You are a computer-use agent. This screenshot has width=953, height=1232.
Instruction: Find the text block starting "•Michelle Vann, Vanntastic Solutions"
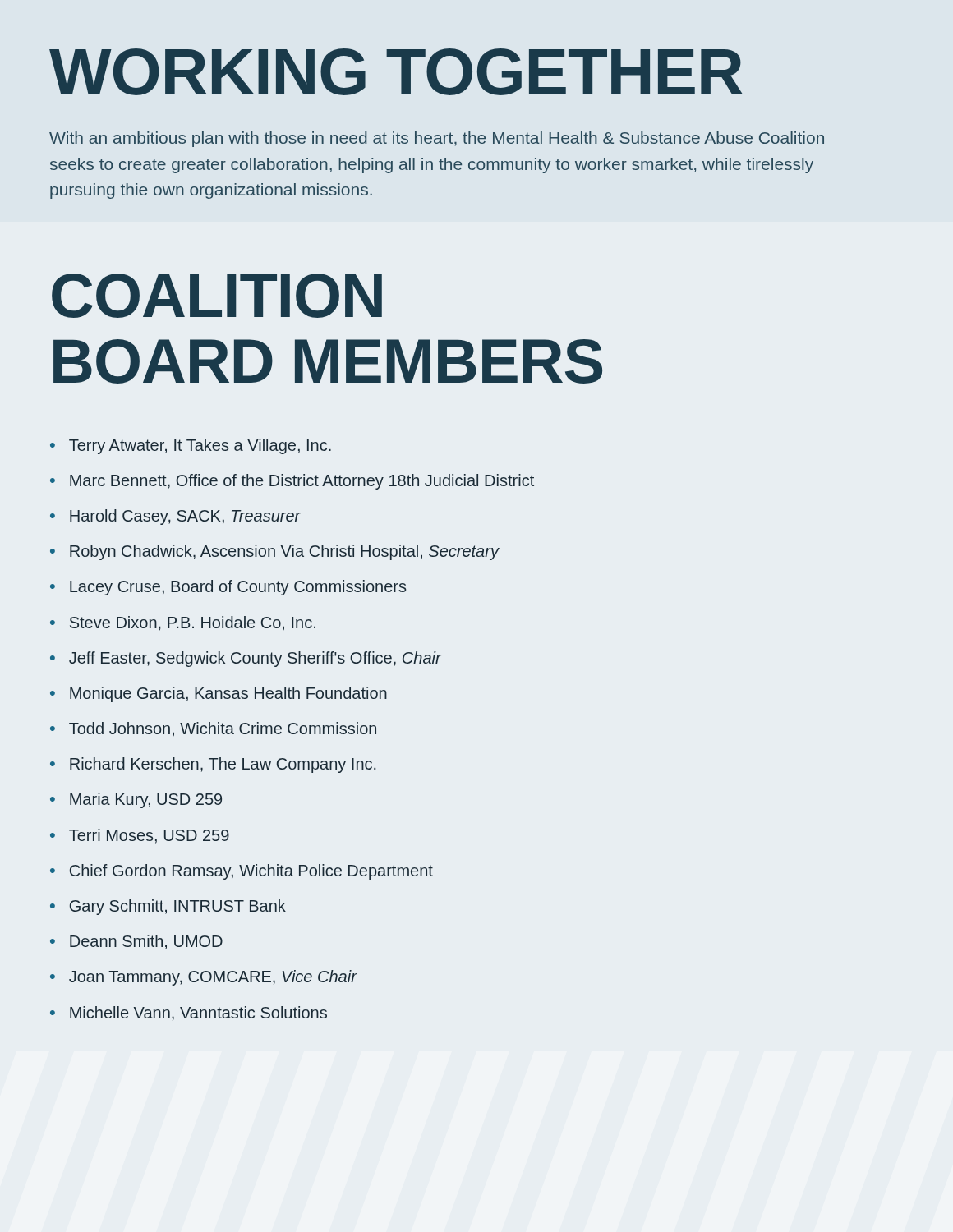click(x=189, y=1014)
